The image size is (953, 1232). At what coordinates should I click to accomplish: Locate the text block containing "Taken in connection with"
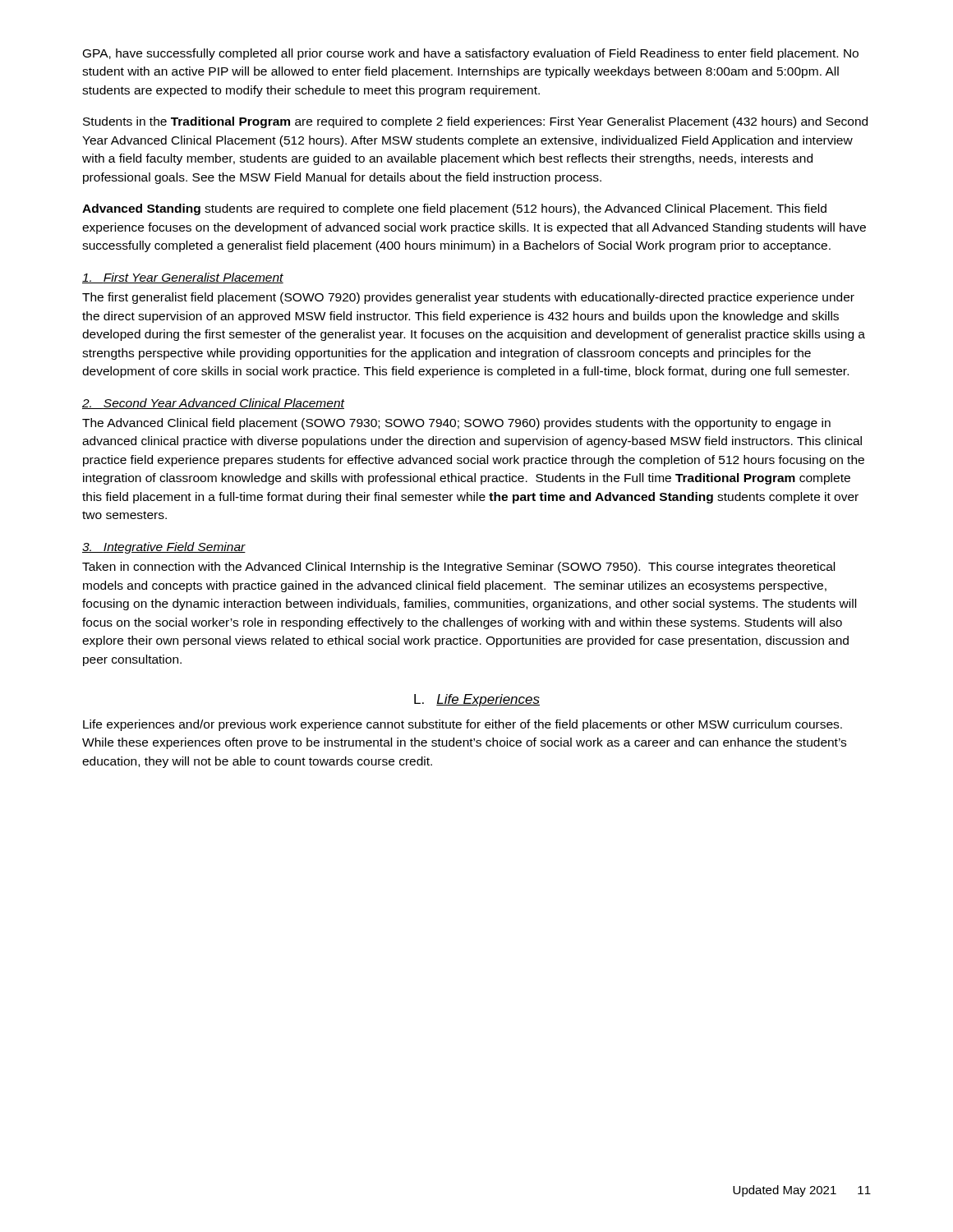(x=476, y=613)
